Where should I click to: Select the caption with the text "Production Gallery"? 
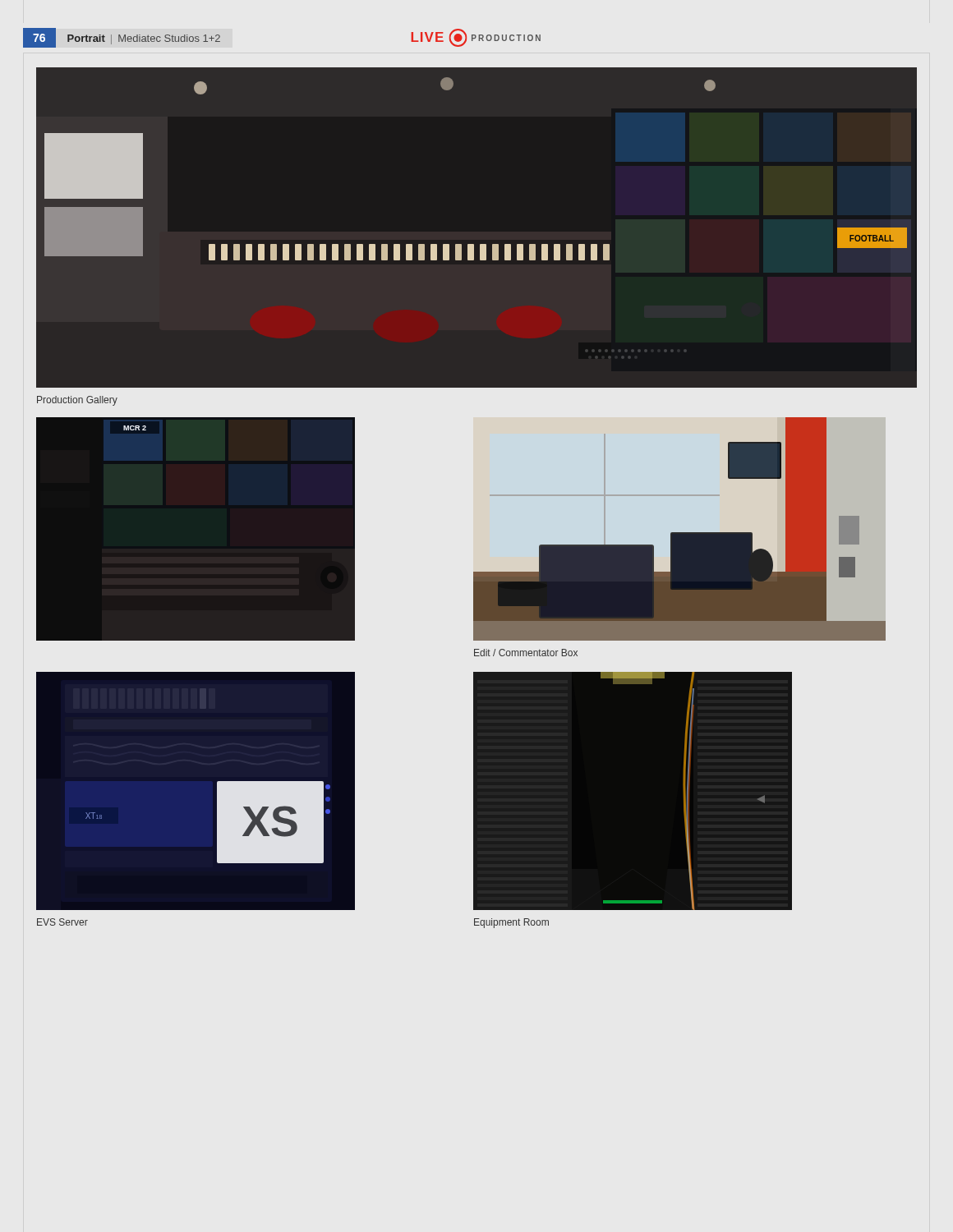[77, 400]
